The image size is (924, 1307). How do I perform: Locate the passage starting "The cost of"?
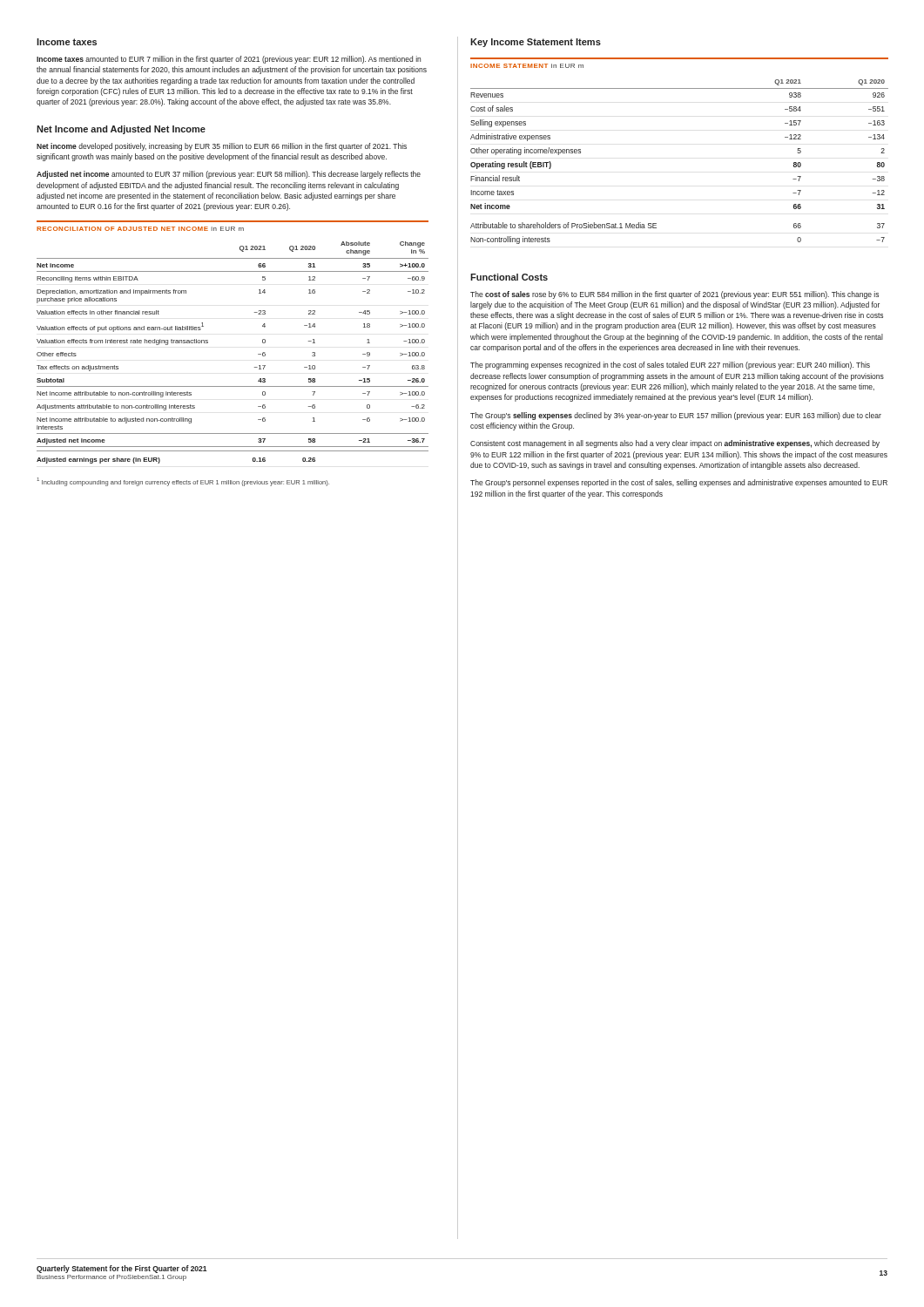(677, 321)
